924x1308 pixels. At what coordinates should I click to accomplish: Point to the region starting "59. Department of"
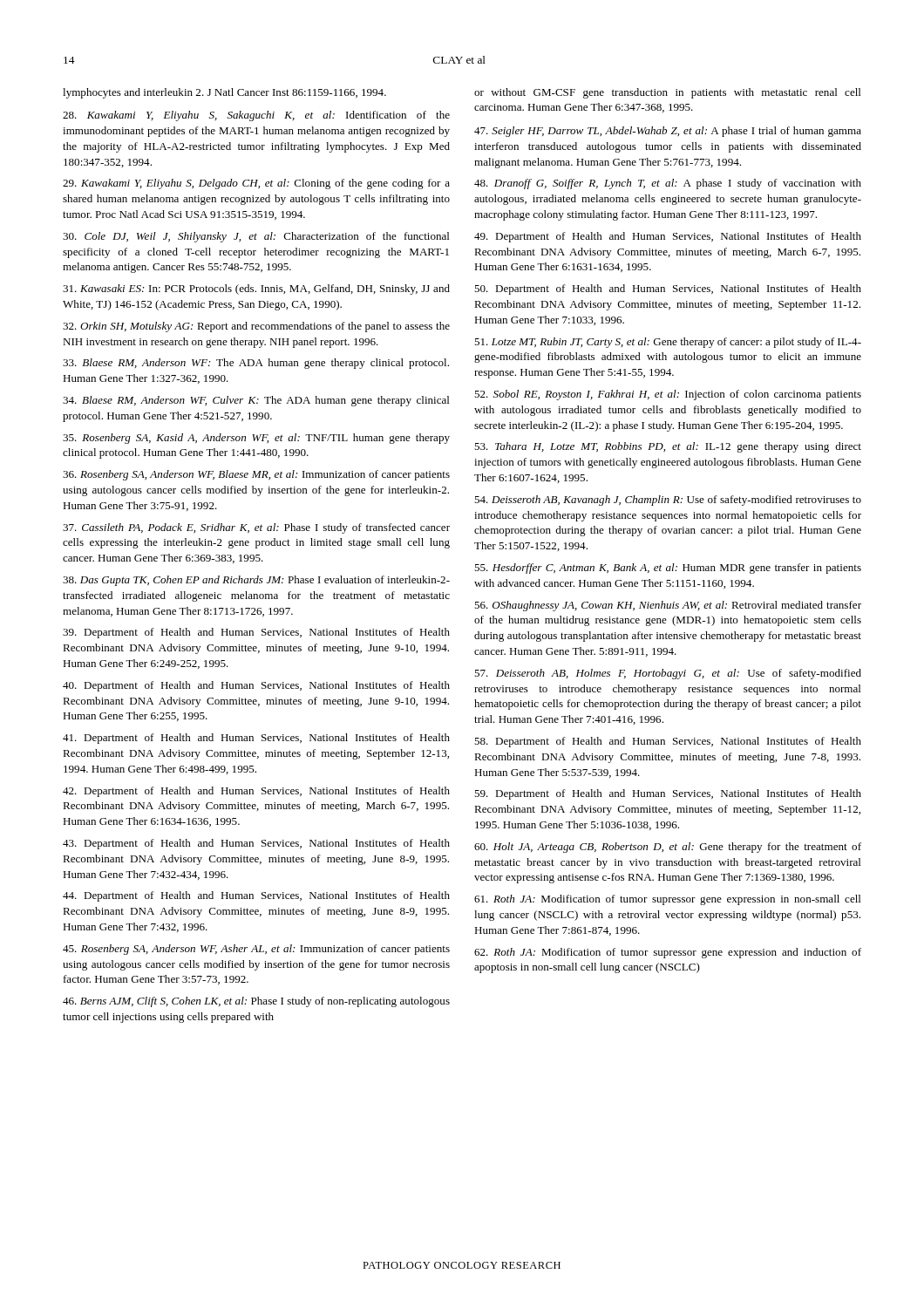pos(668,809)
